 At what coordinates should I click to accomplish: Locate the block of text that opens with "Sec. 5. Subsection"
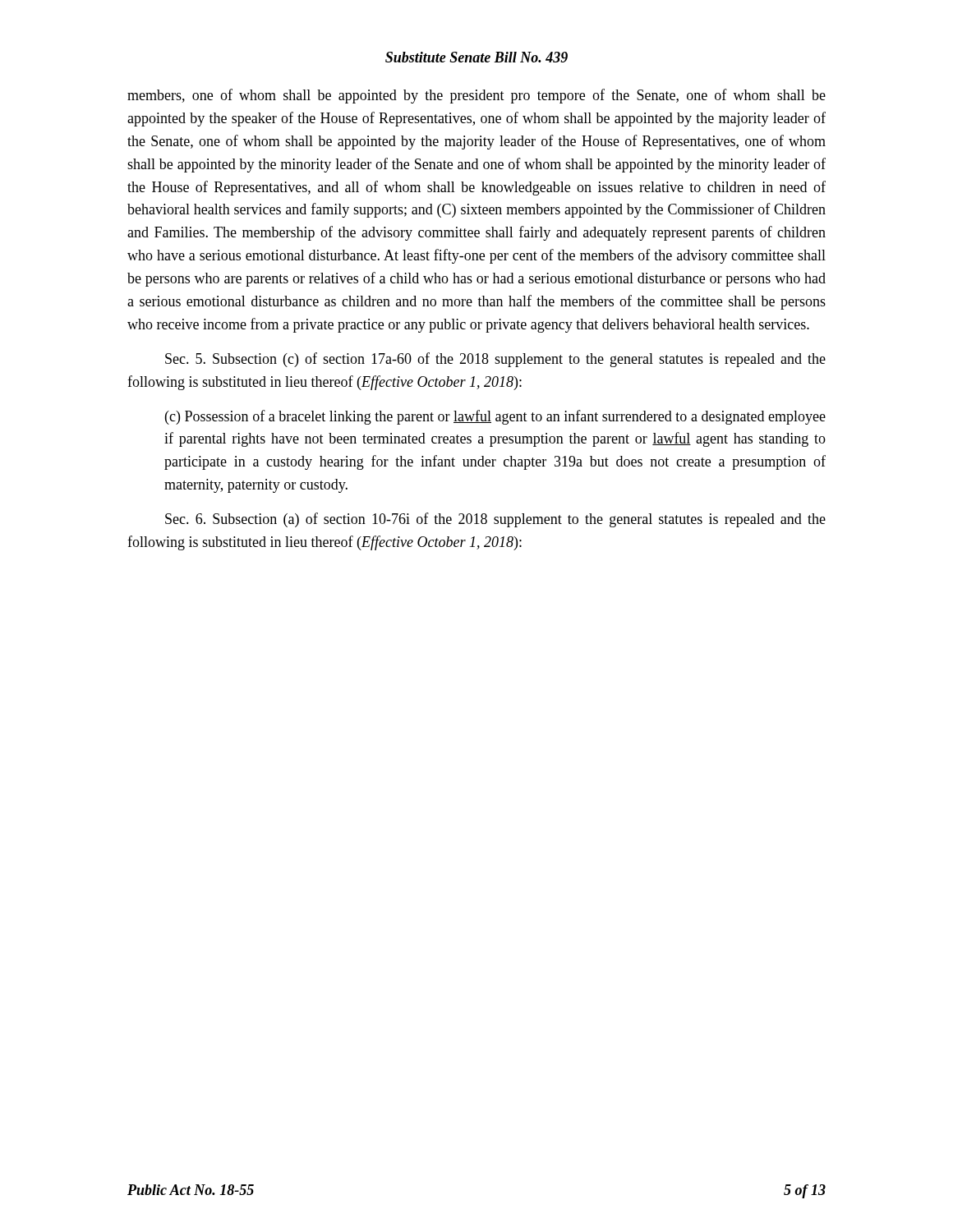(x=476, y=370)
